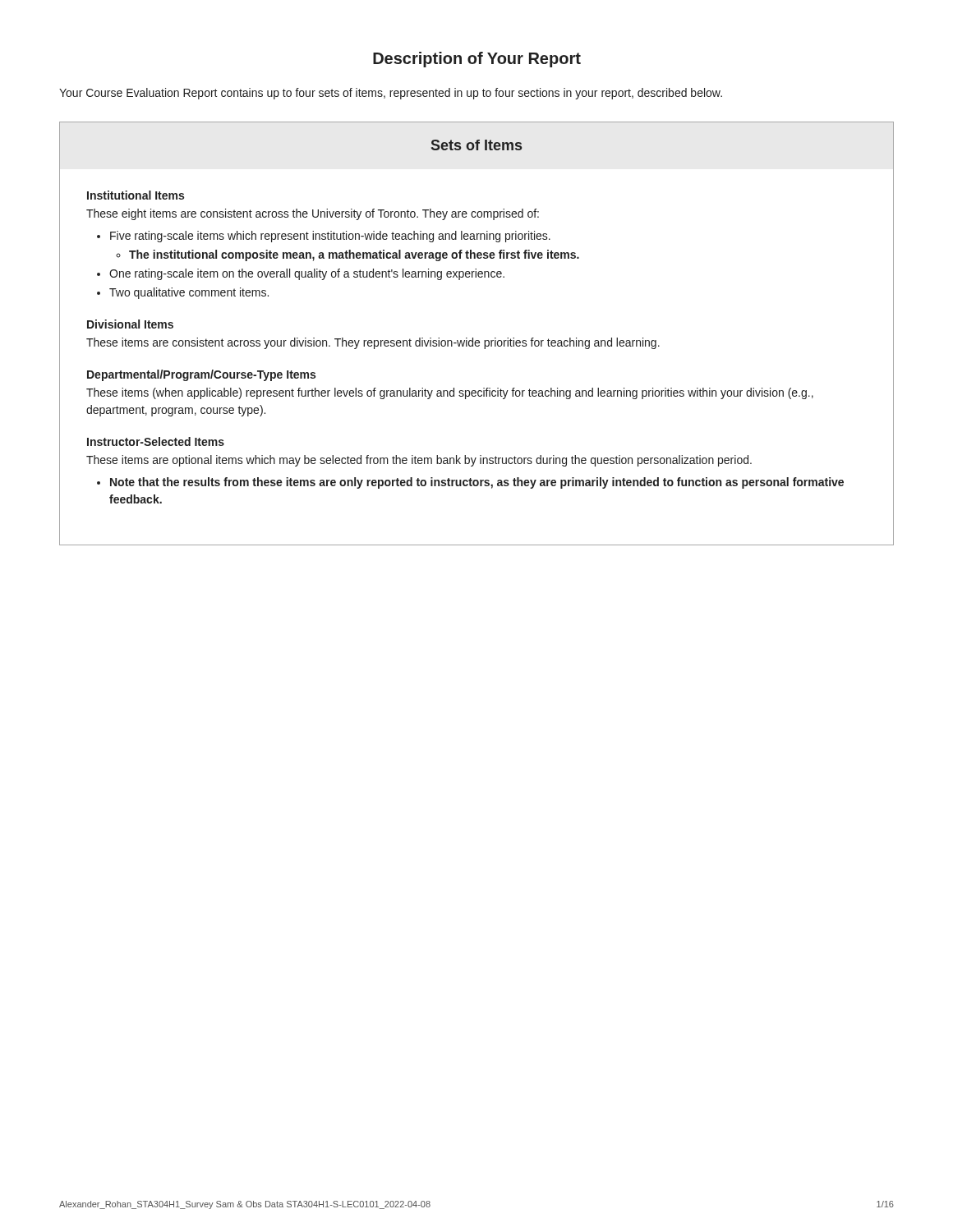Find the section header with the text "Instructor-Selected Items"
The height and width of the screenshot is (1232, 953).
click(x=155, y=442)
